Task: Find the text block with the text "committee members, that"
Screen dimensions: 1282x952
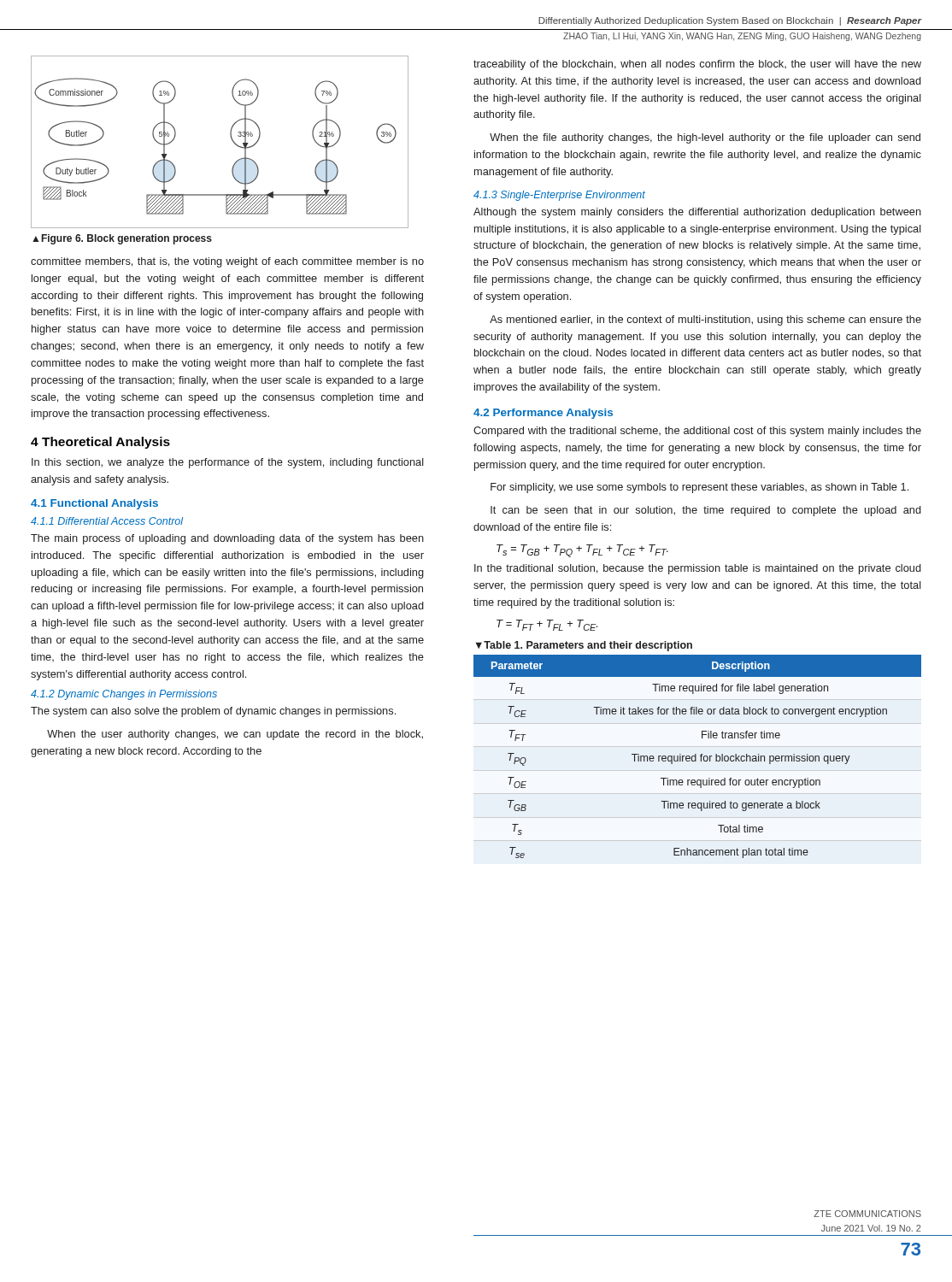Action: click(x=227, y=338)
